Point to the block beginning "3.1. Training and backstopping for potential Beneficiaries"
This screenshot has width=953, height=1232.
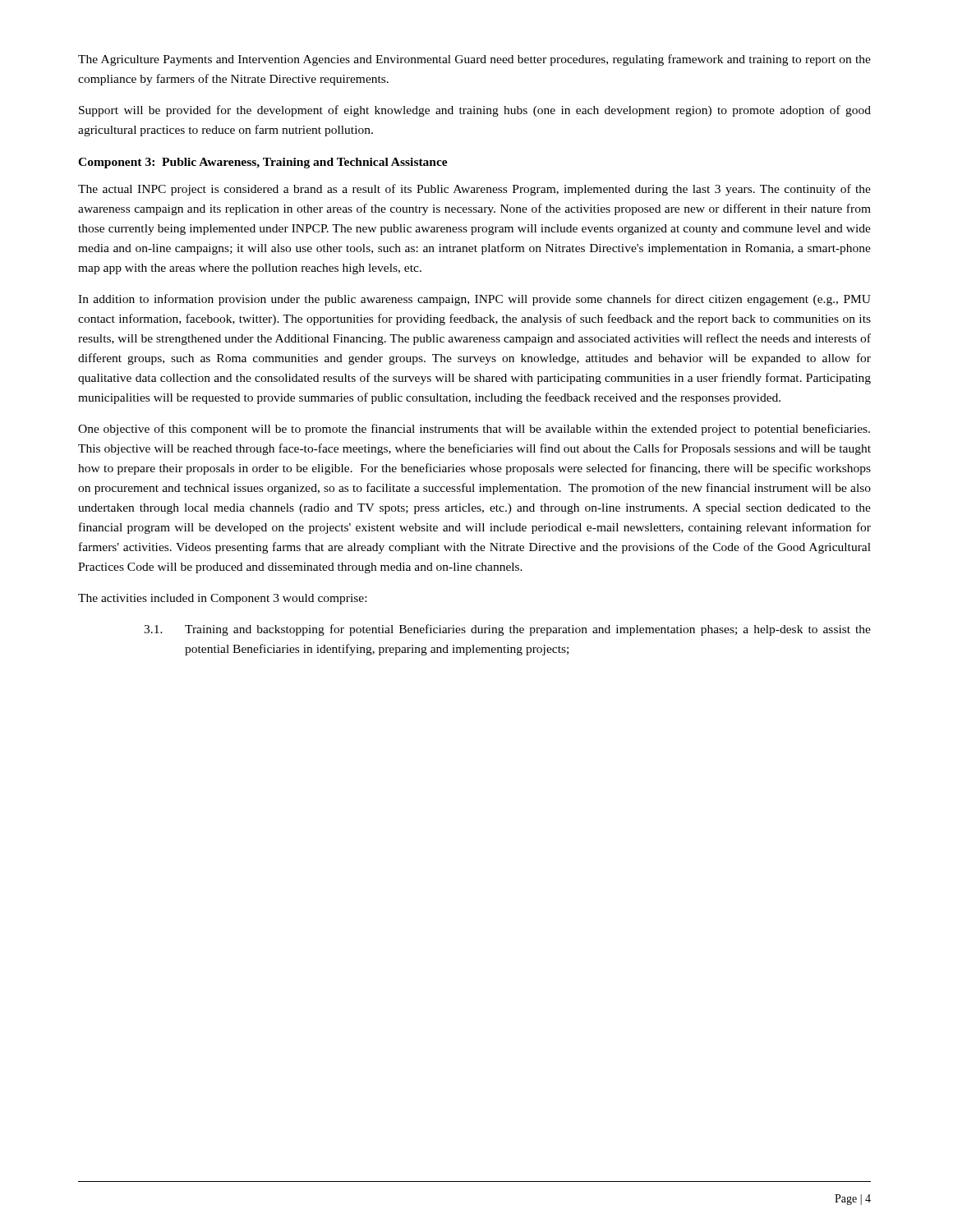click(x=507, y=639)
